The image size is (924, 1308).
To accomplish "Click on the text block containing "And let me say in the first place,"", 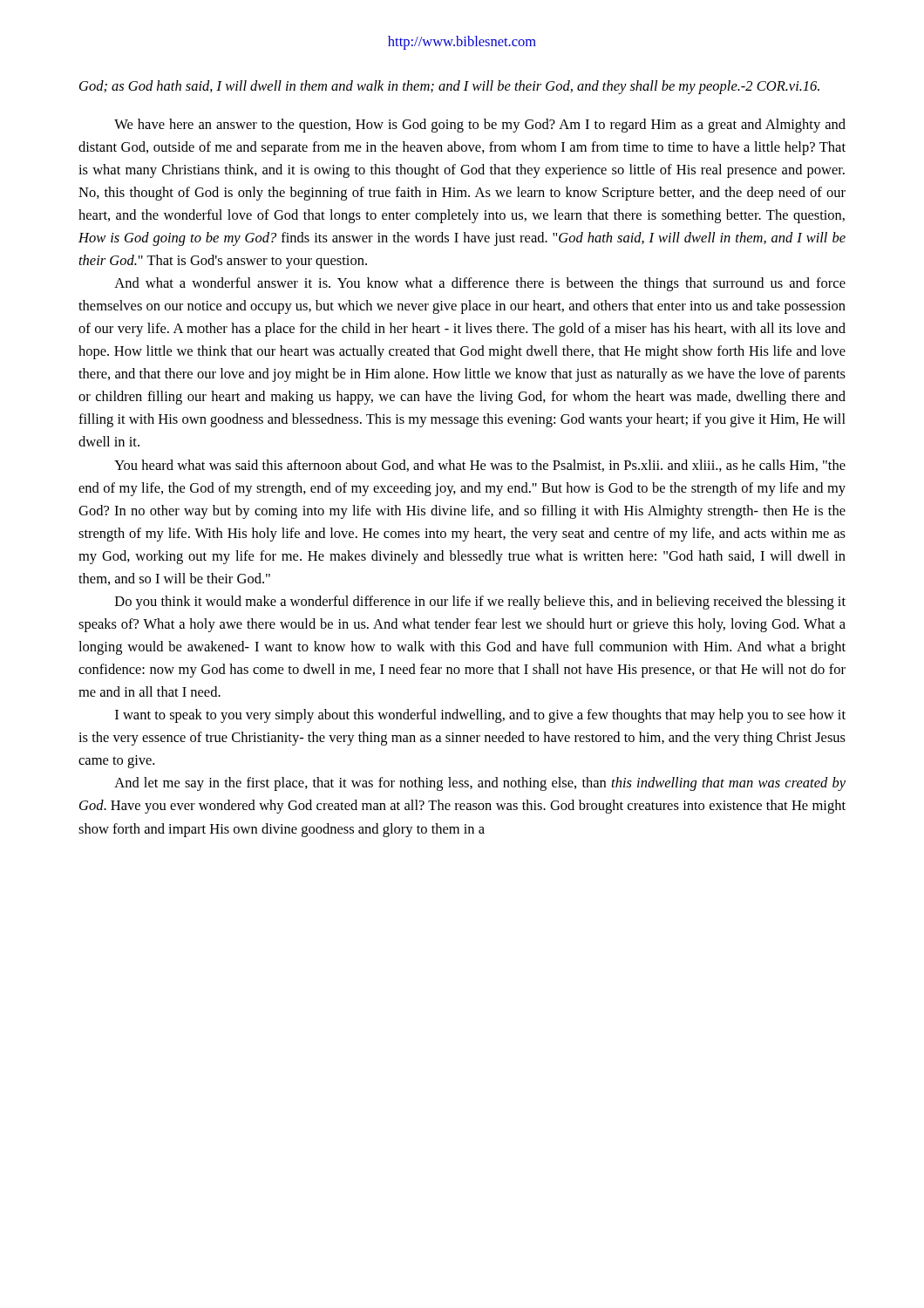I will point(462,806).
